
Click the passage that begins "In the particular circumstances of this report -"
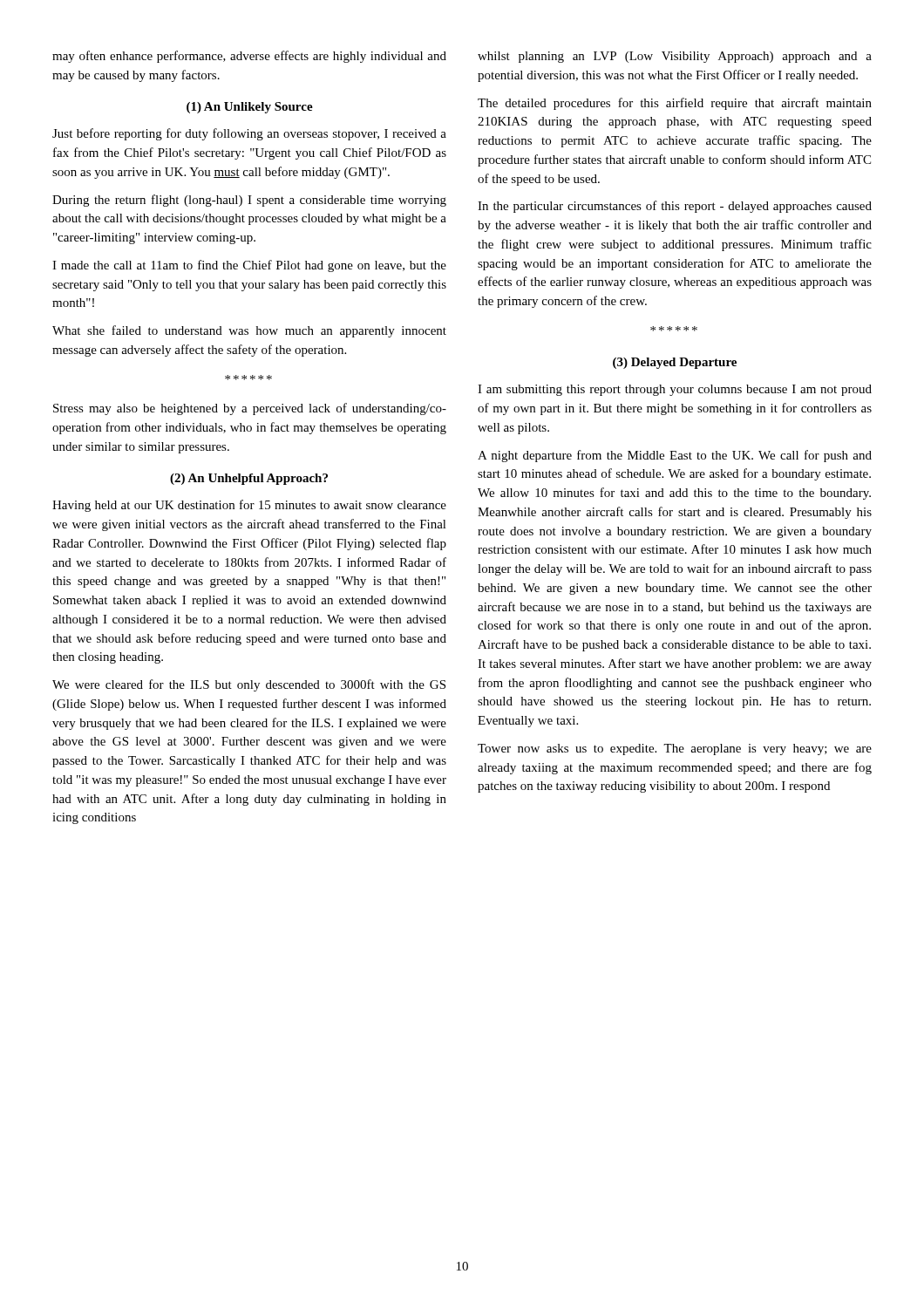tap(675, 253)
